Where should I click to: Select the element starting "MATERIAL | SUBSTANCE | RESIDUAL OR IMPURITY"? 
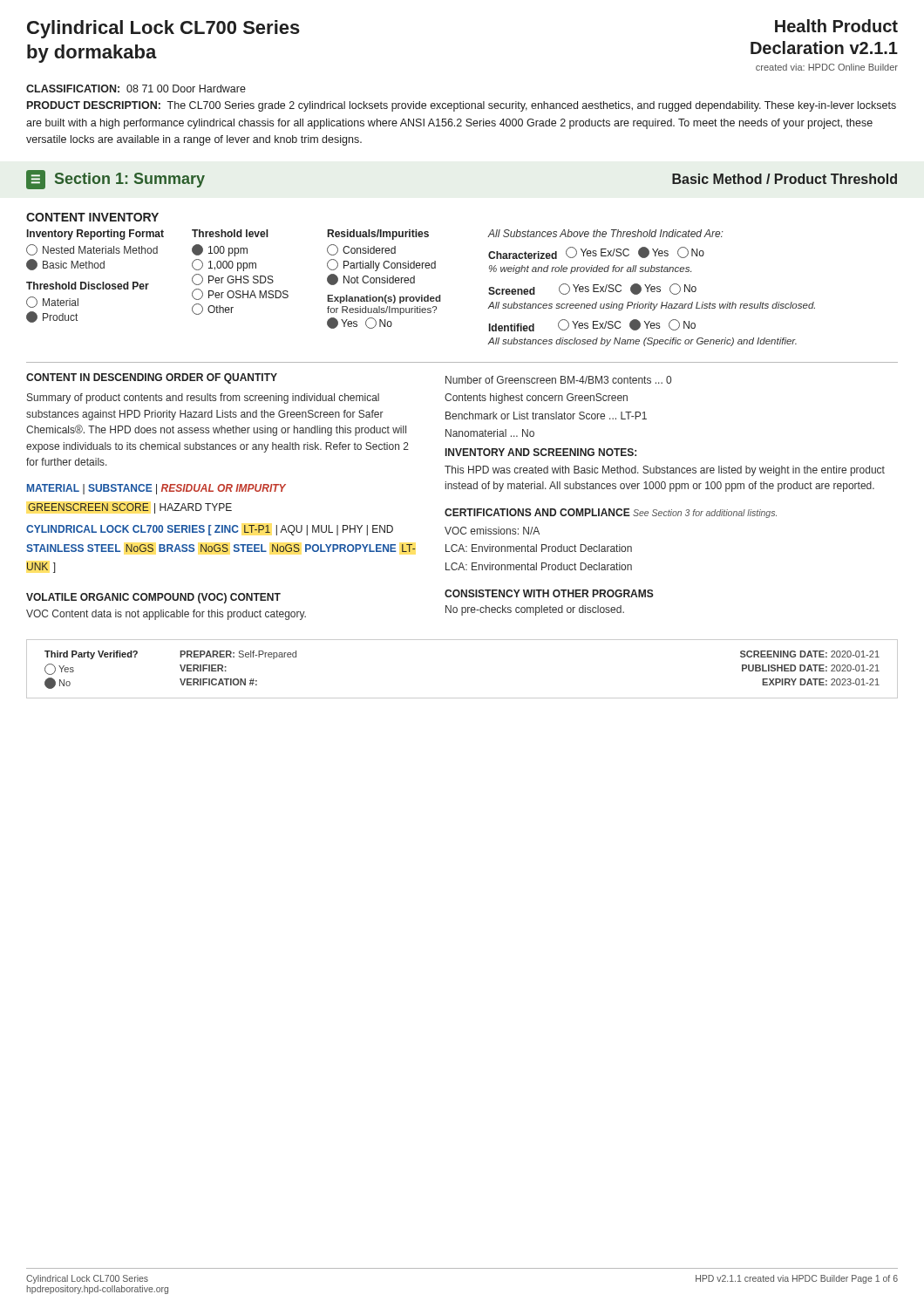[156, 498]
